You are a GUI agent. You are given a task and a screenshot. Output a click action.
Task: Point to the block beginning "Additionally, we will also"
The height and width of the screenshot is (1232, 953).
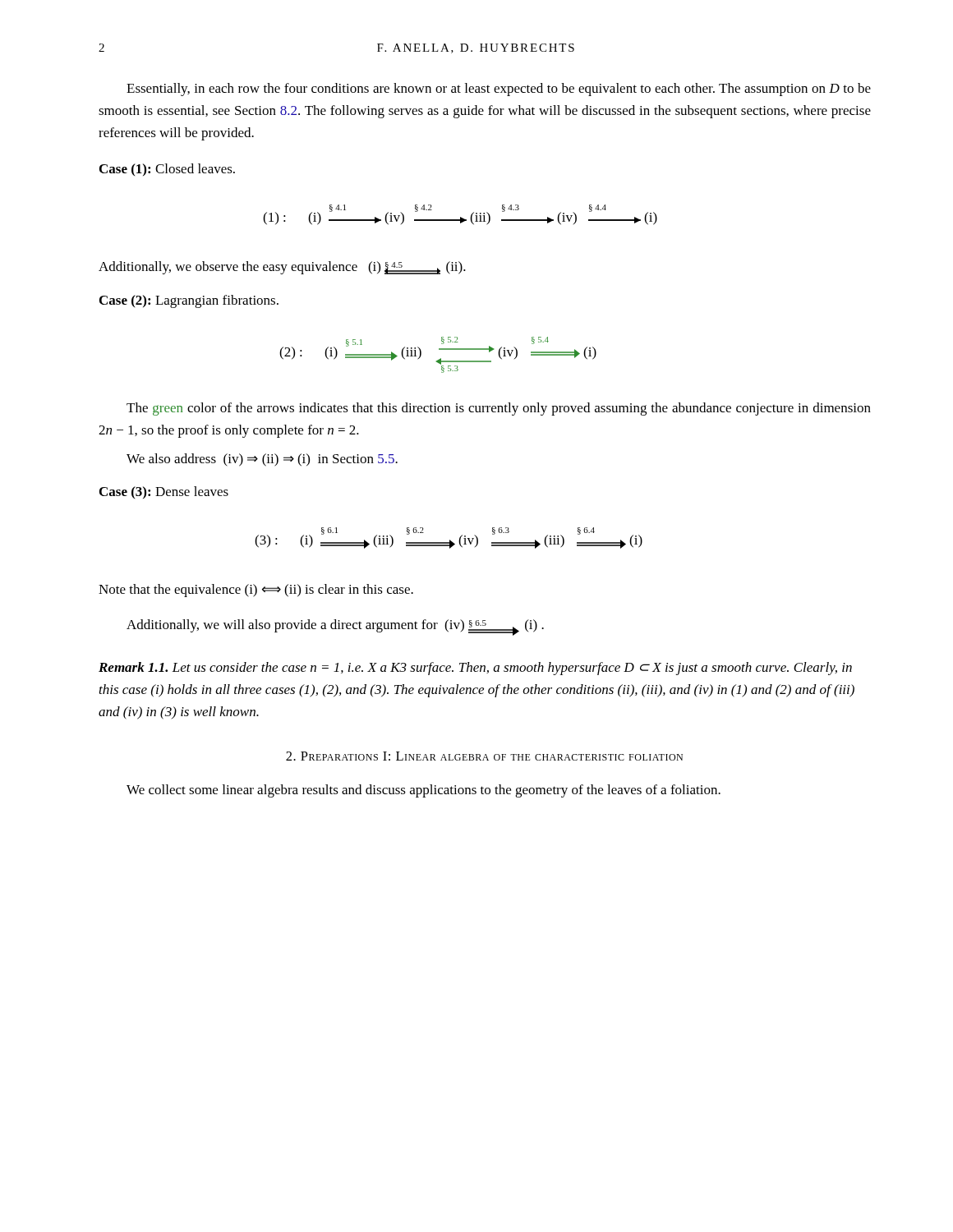336,625
